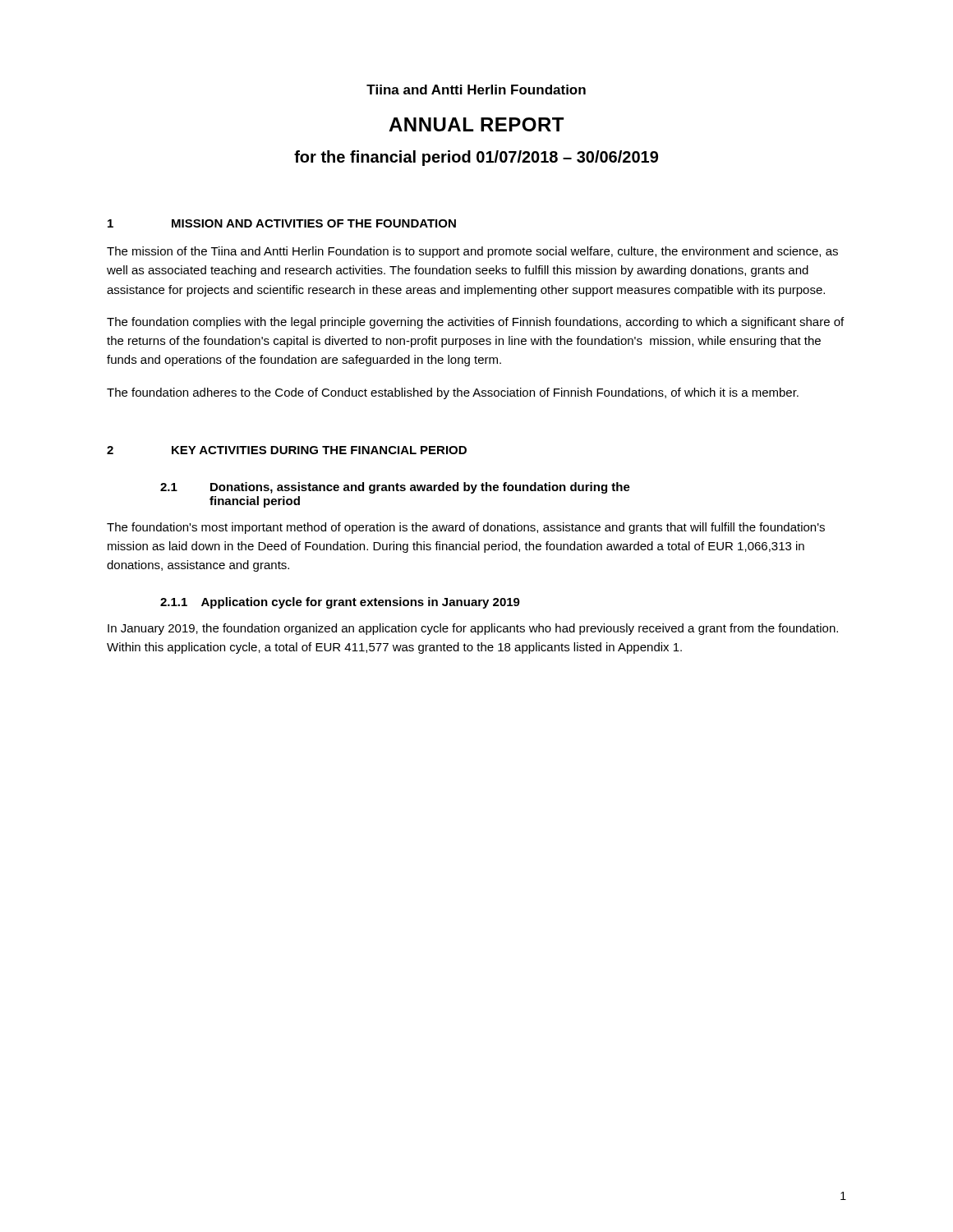
Task: Locate the text block starting "The foundation's most important method"
Action: (466, 546)
